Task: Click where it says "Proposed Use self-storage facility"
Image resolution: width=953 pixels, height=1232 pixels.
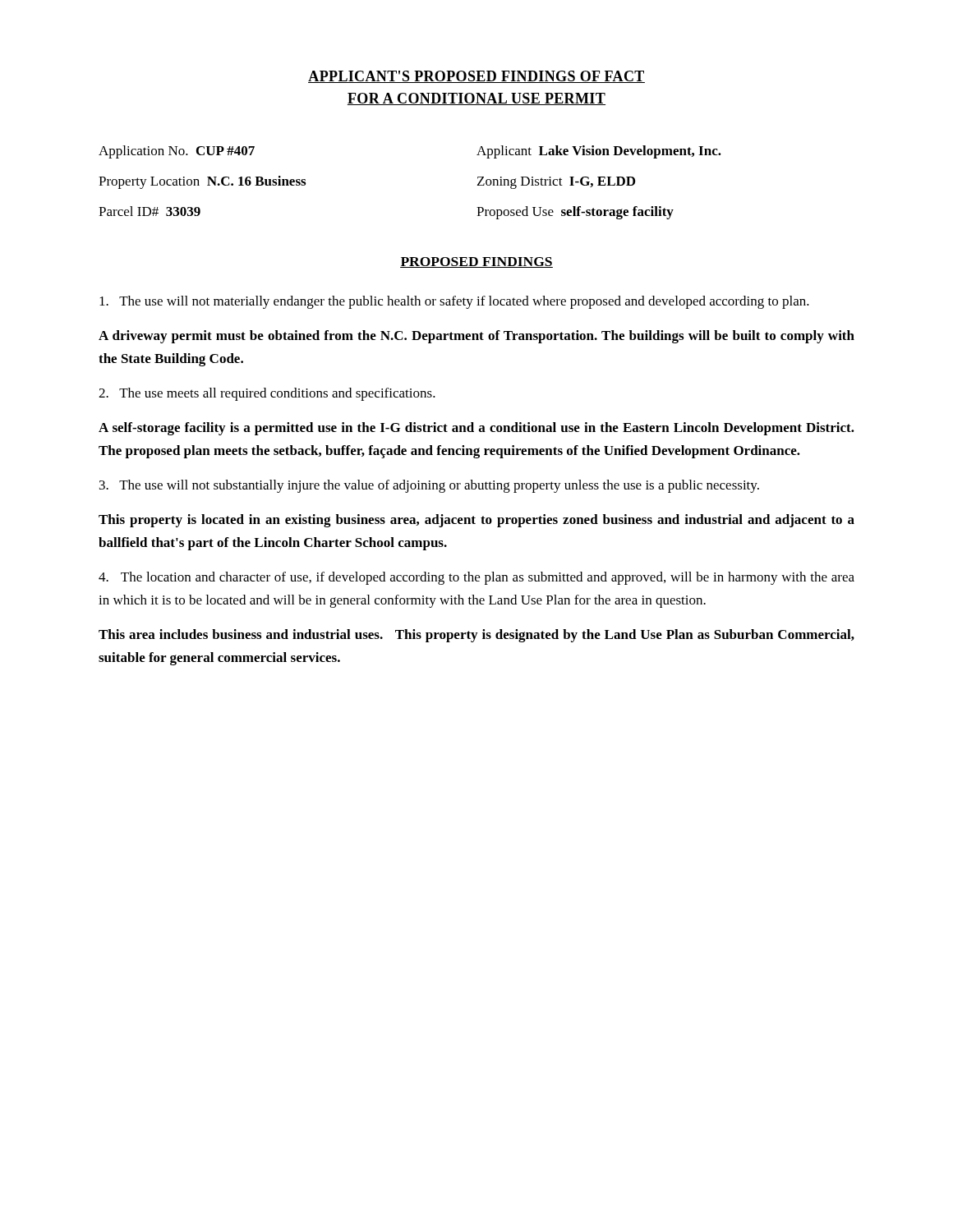Action: pyautogui.click(x=575, y=212)
